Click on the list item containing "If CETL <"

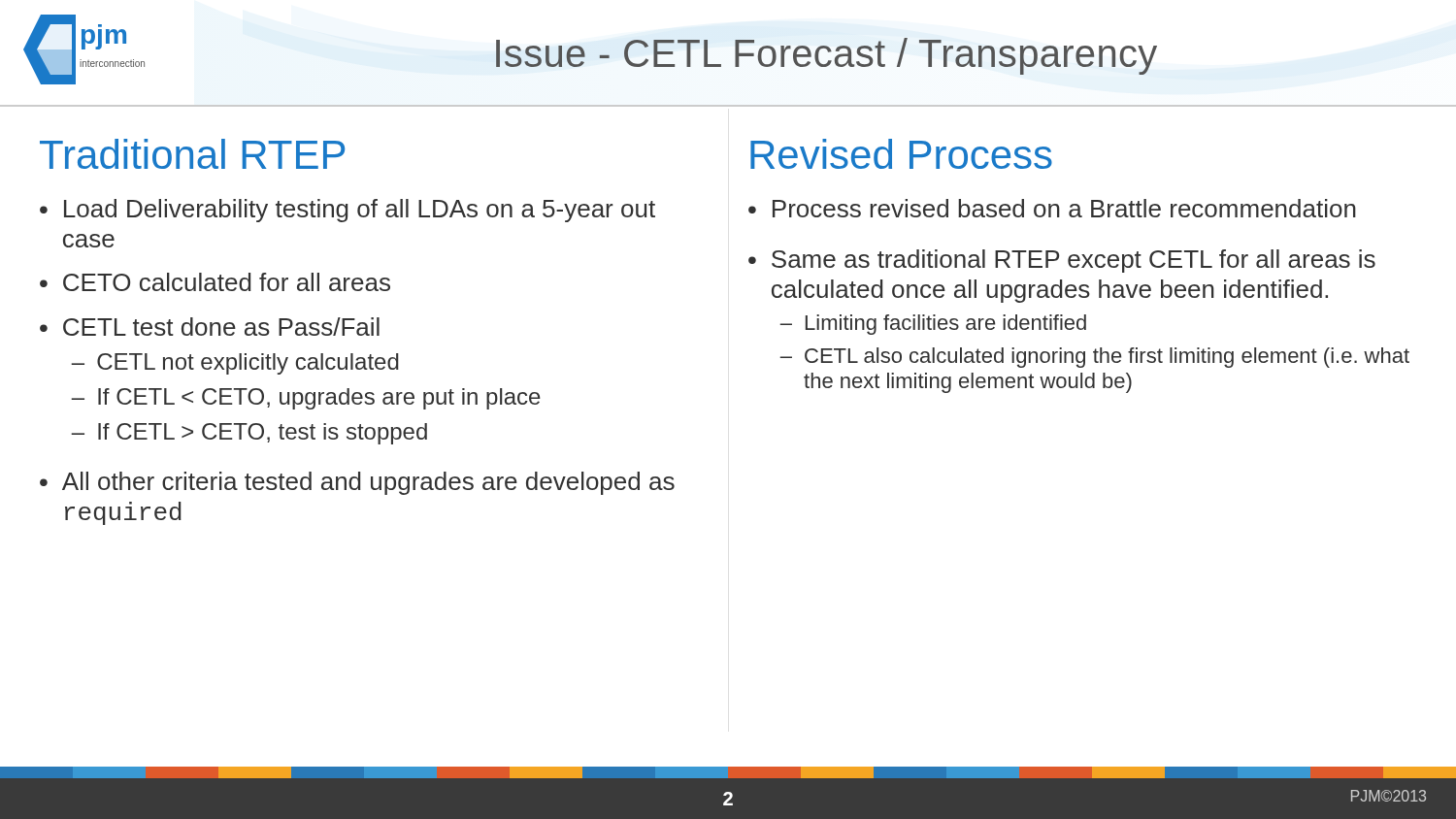(393, 397)
